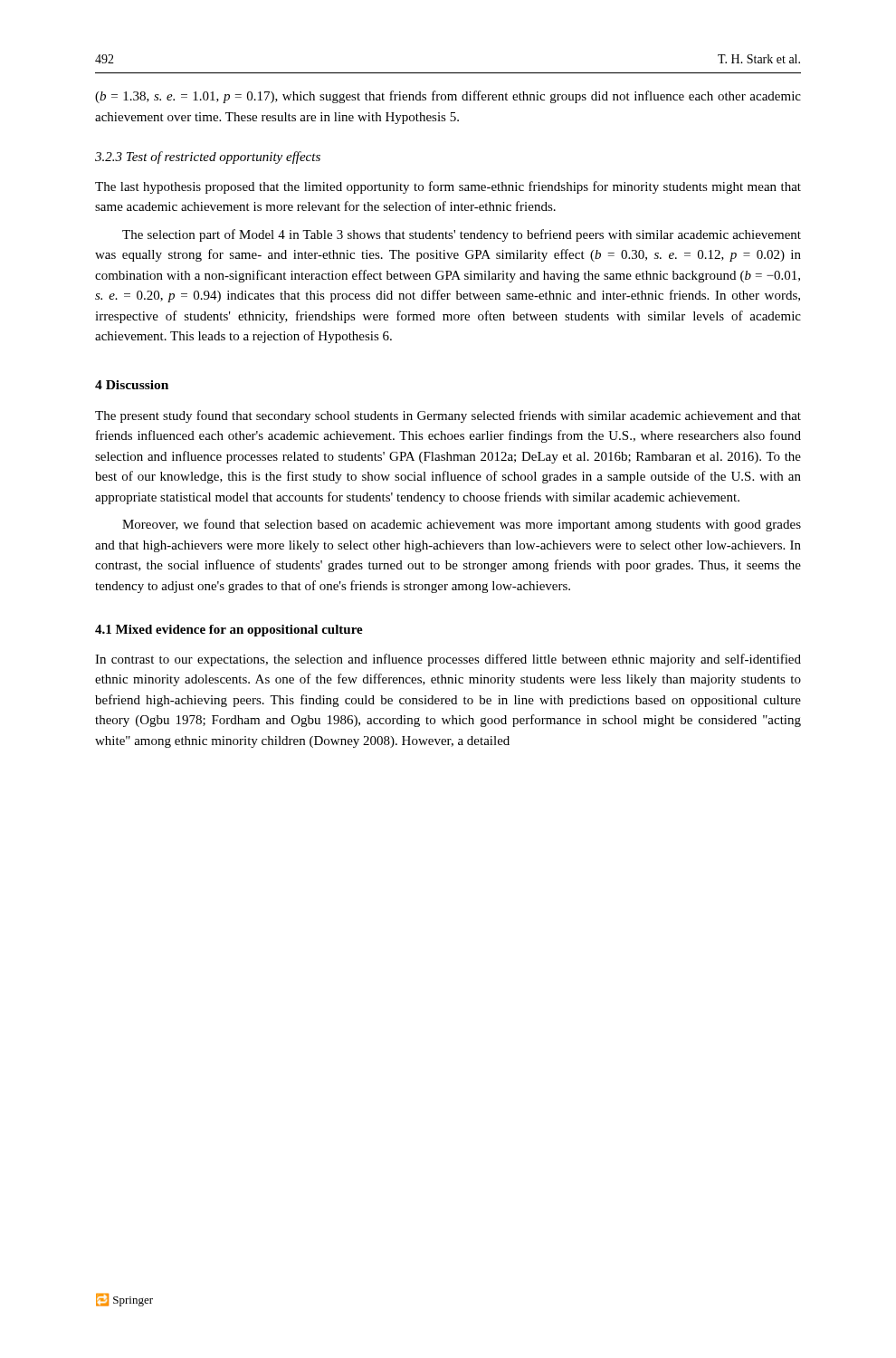Navigate to the text starting "In contrast to our"
Viewport: 896px width, 1358px height.
[448, 700]
